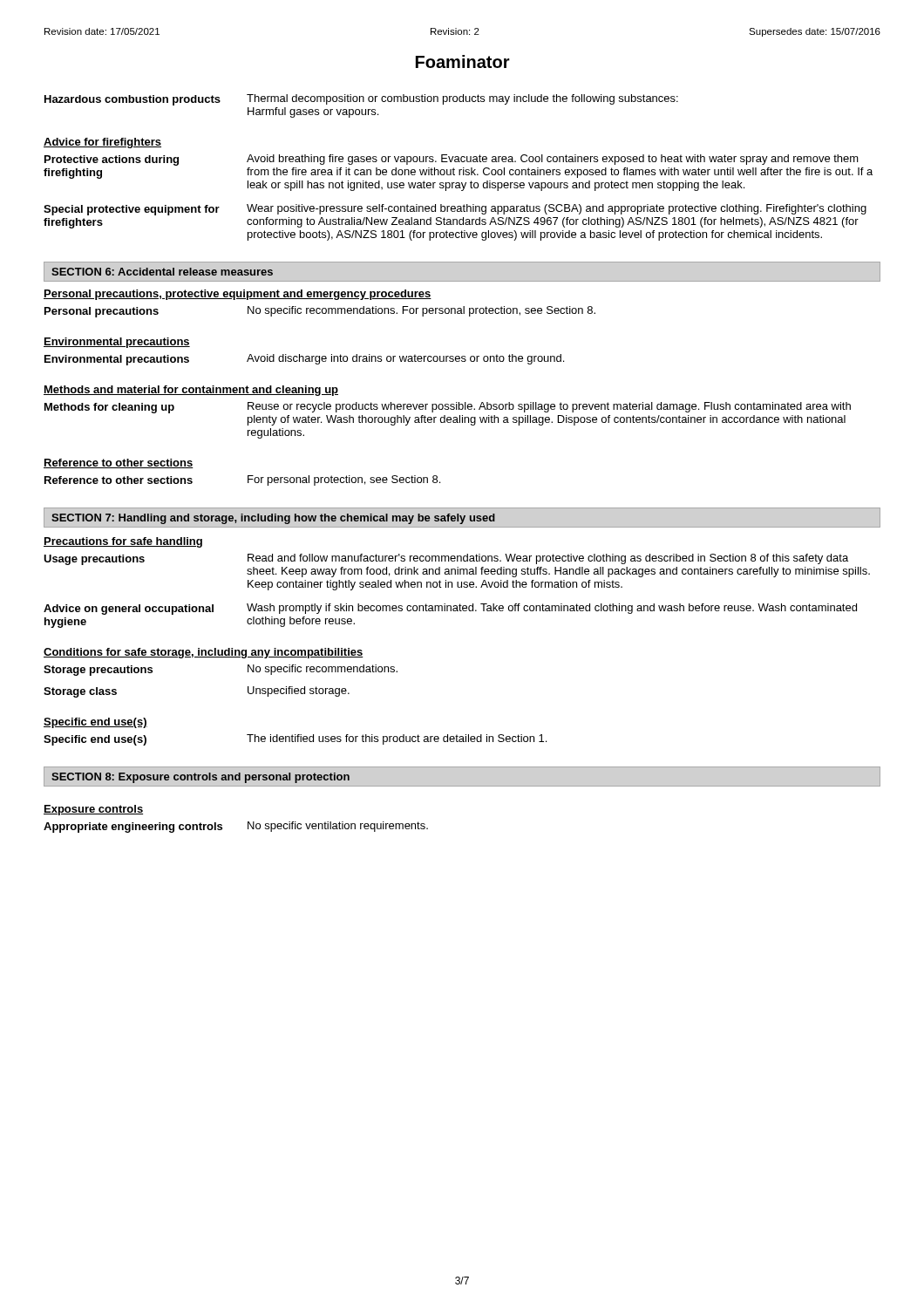
Task: Point to the element starting "Appropriate engineering controls No specific"
Action: tap(132, 827)
